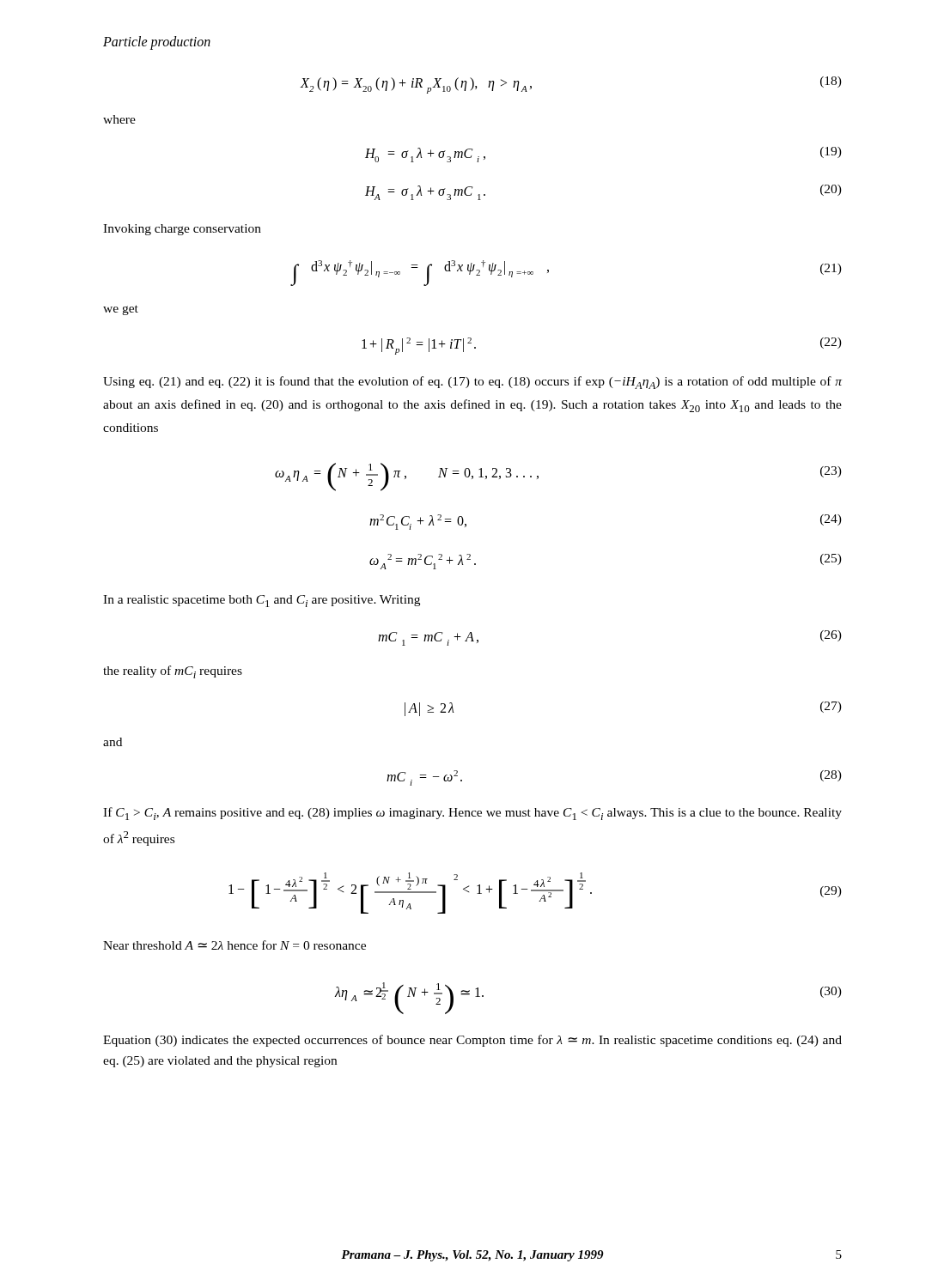Click the formula that begins "λη A ≃ 2"

472,991
